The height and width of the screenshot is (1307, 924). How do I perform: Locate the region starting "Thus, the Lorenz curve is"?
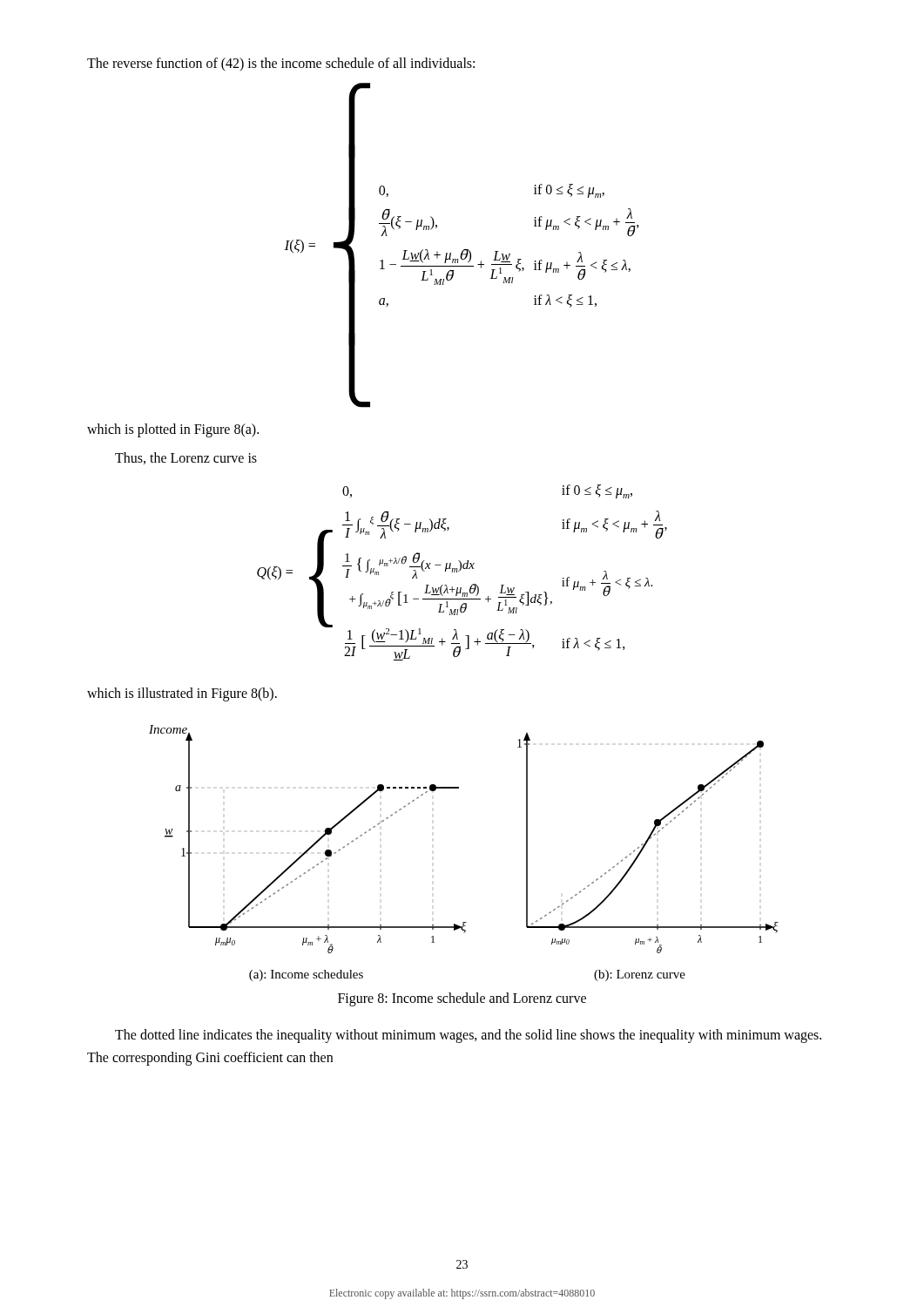pyautogui.click(x=186, y=458)
